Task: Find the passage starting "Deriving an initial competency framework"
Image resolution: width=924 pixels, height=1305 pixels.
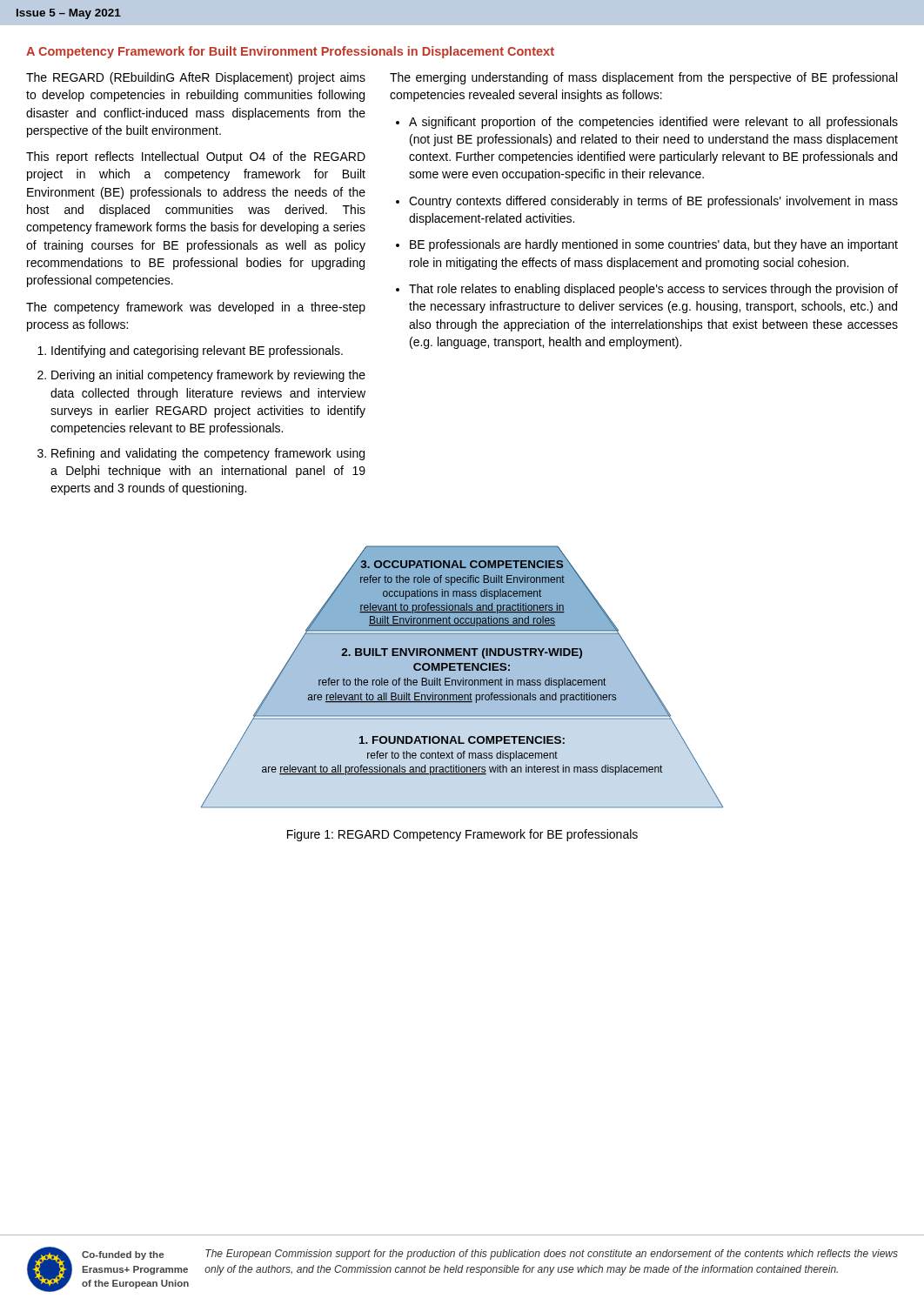Action: tap(208, 402)
